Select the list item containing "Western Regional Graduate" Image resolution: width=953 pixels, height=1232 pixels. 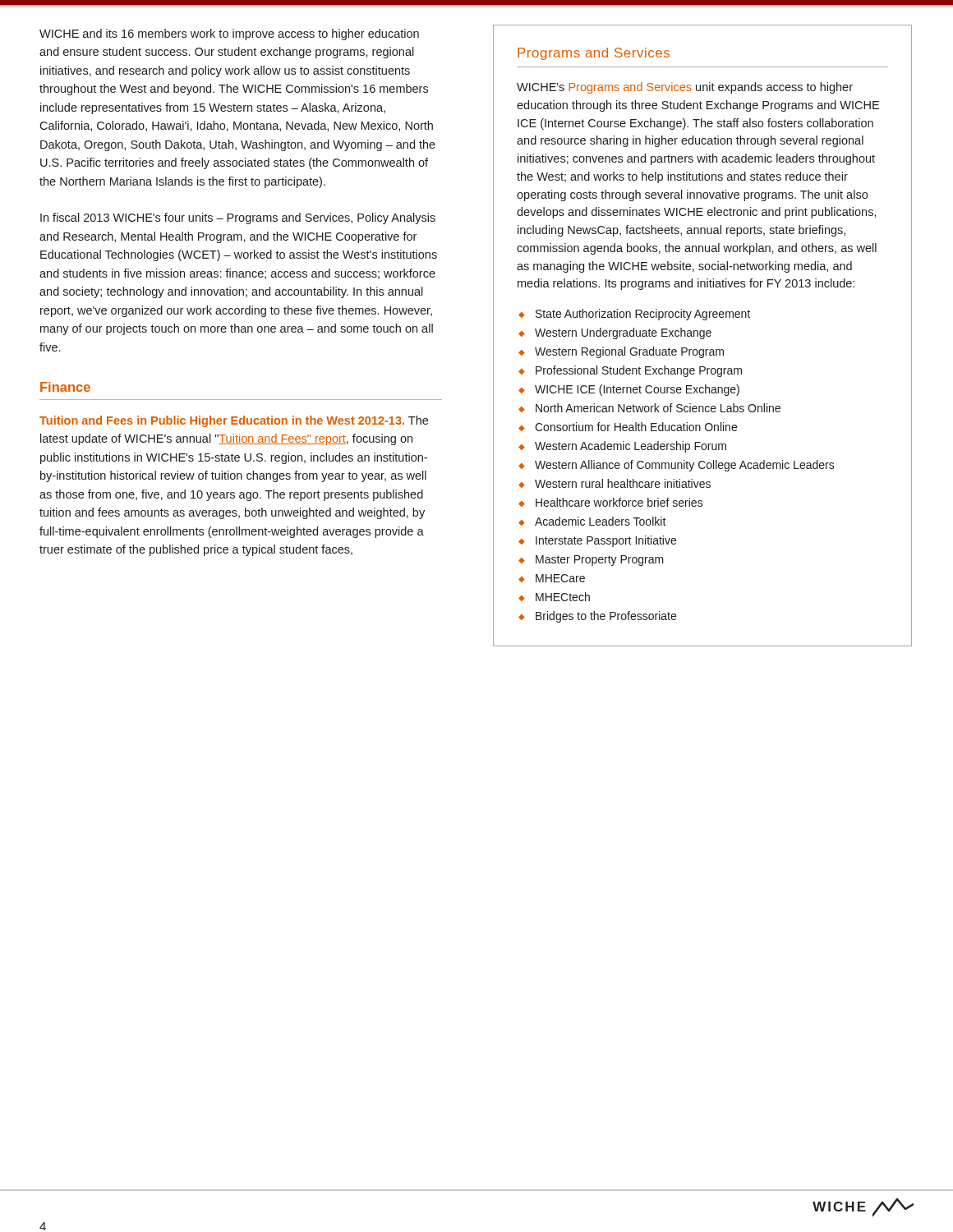(630, 352)
